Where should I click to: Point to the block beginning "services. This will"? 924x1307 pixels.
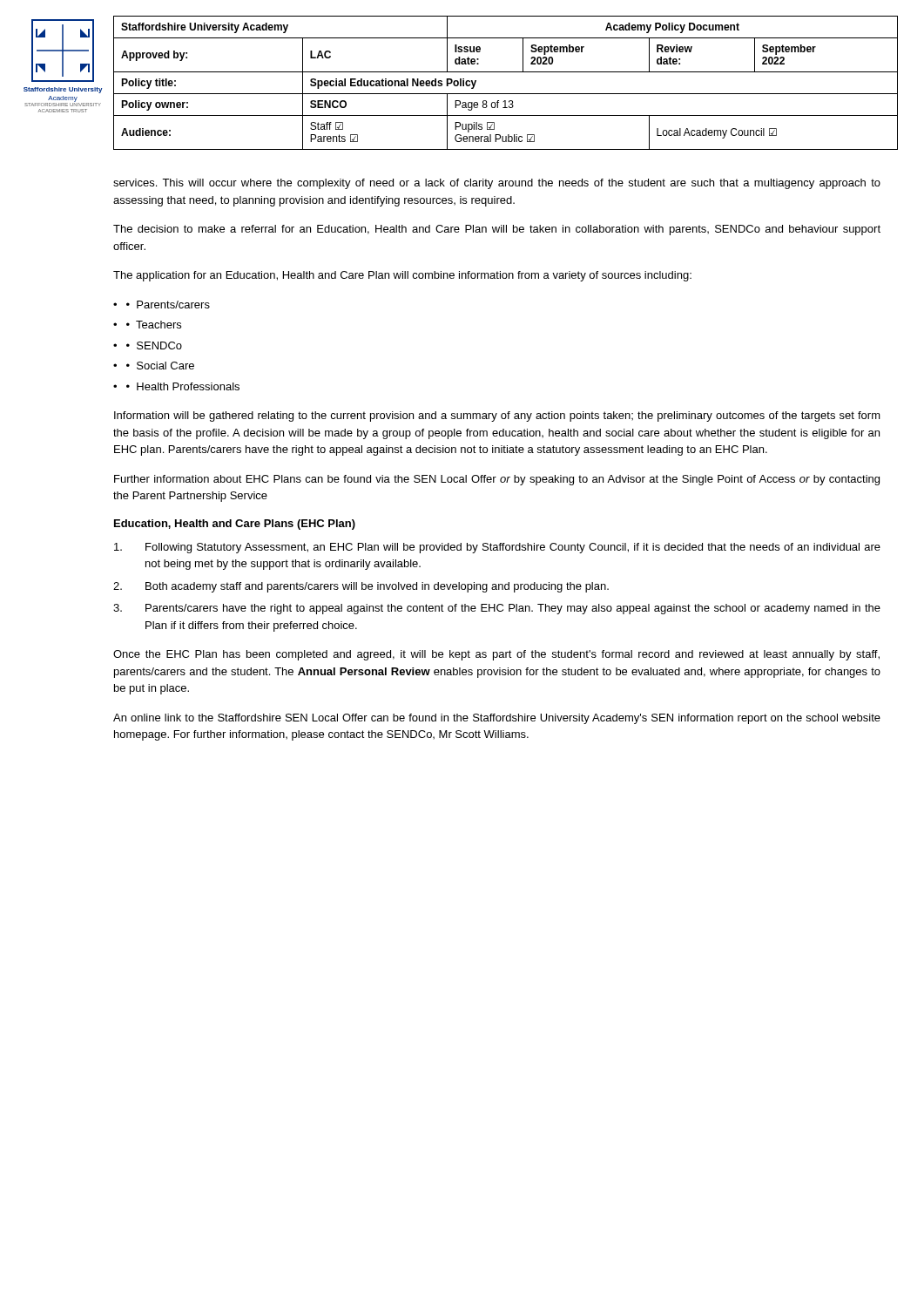(x=497, y=191)
